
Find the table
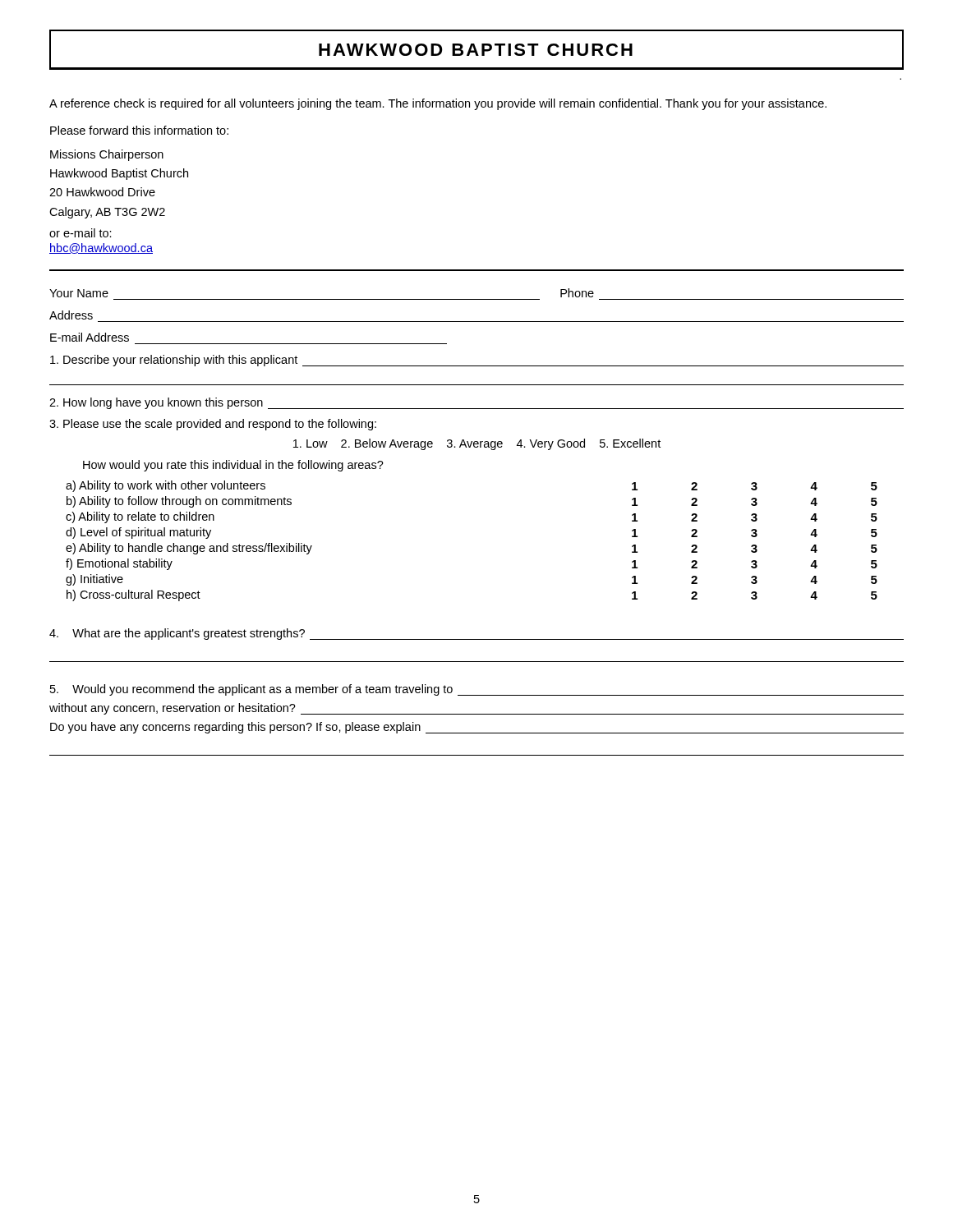point(476,540)
